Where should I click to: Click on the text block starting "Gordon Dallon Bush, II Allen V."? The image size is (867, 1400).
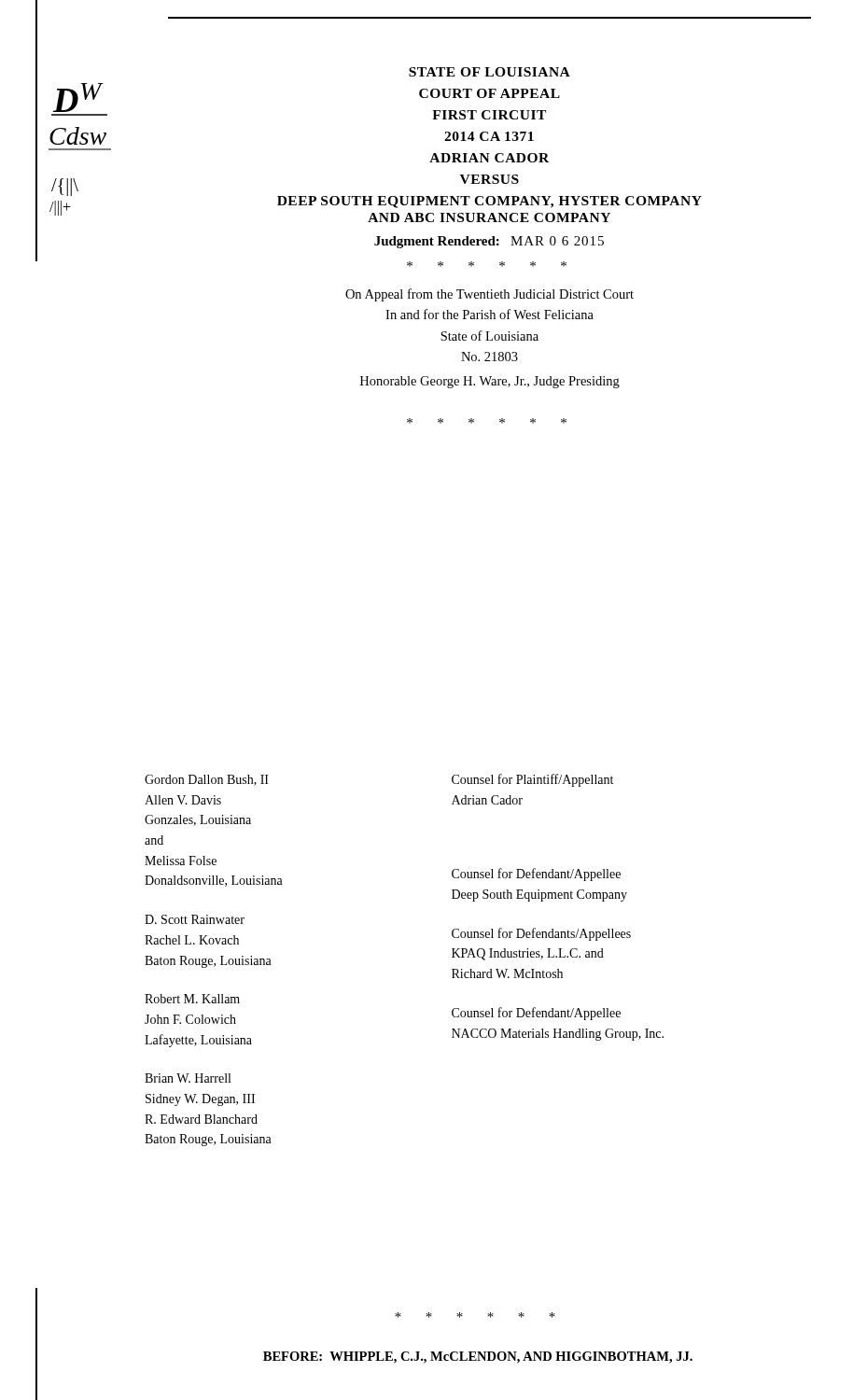[x=214, y=830]
